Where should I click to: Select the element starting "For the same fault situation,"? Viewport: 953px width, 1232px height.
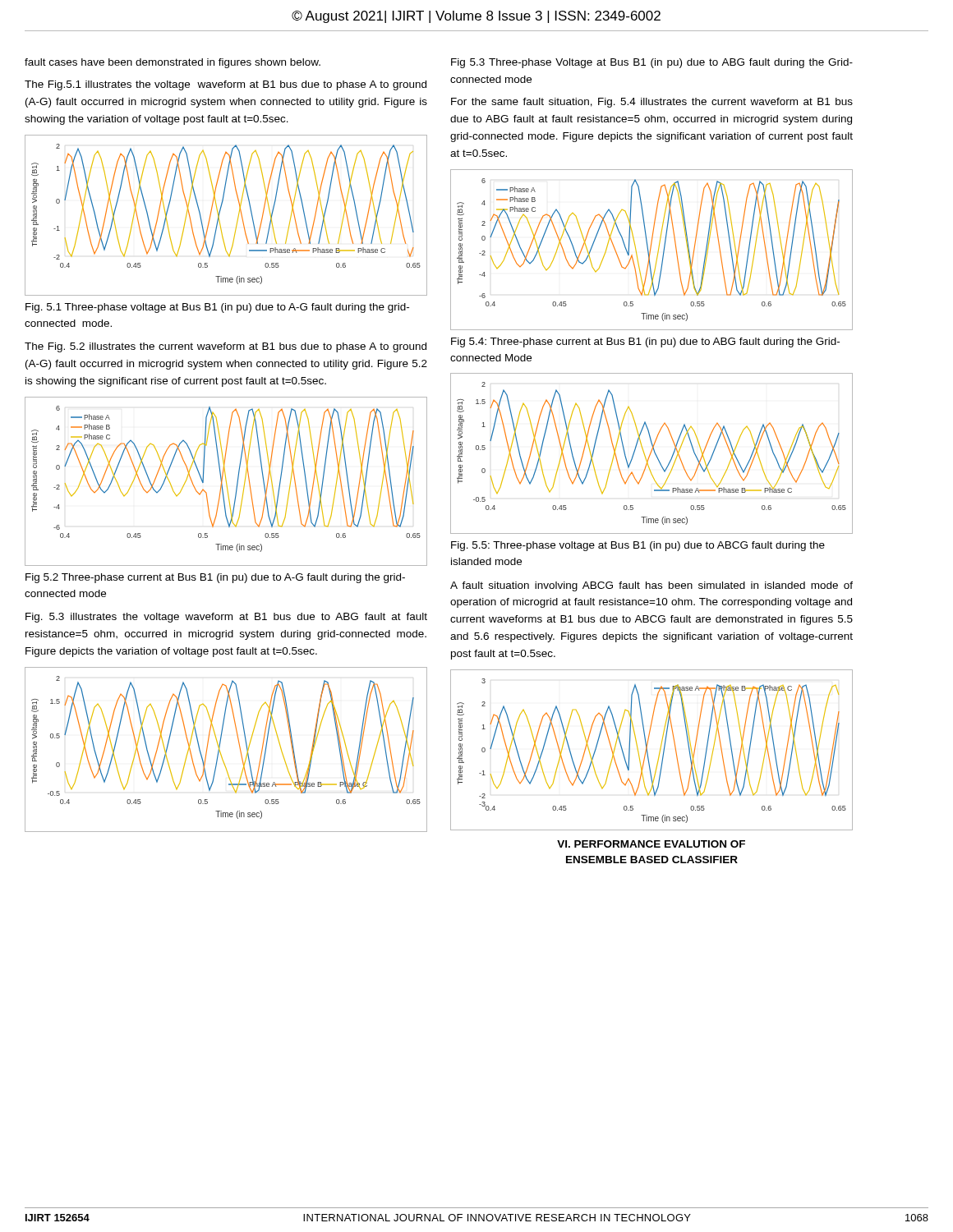(651, 127)
